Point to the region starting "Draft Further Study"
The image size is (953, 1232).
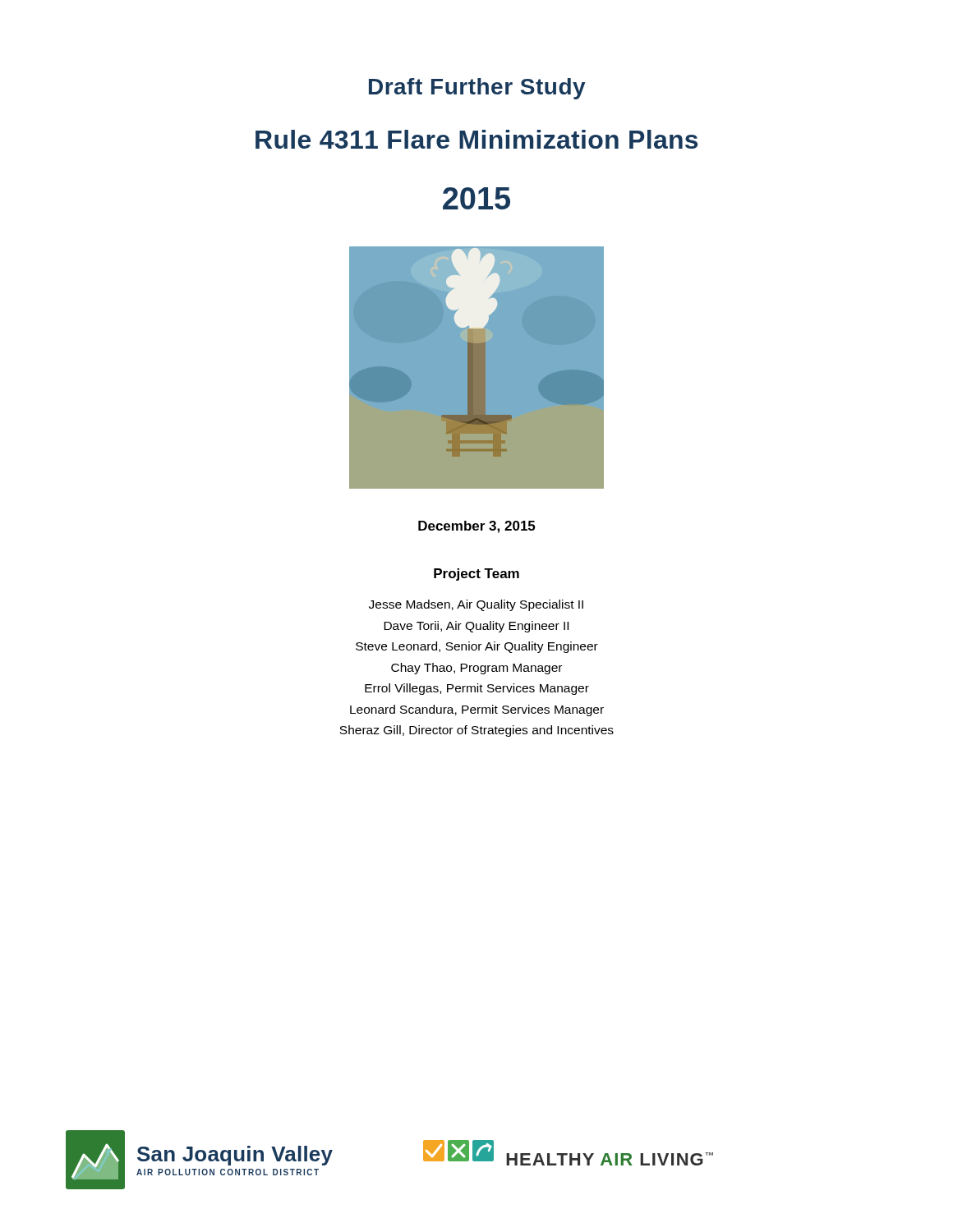(x=476, y=87)
